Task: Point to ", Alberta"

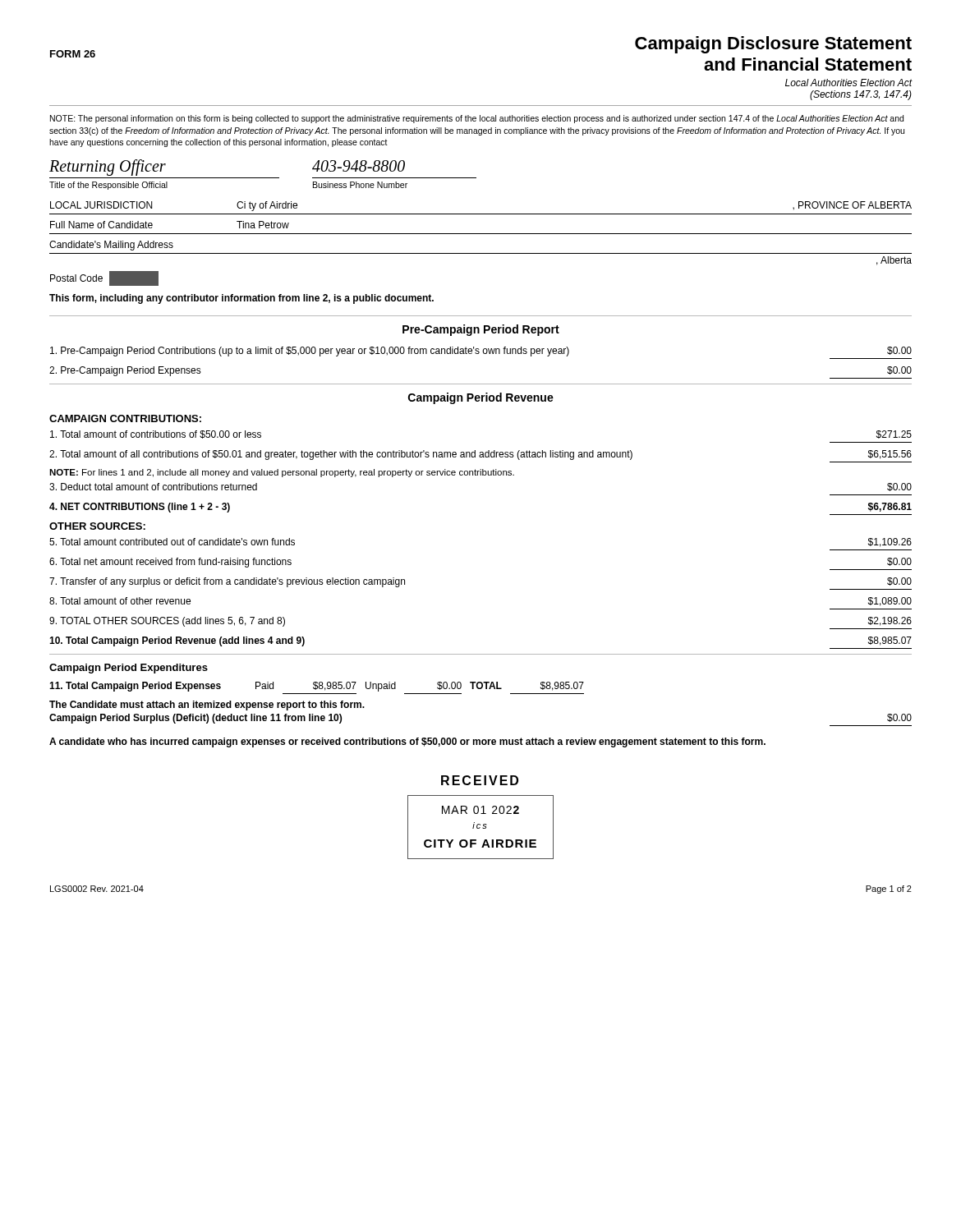Action: 894,260
